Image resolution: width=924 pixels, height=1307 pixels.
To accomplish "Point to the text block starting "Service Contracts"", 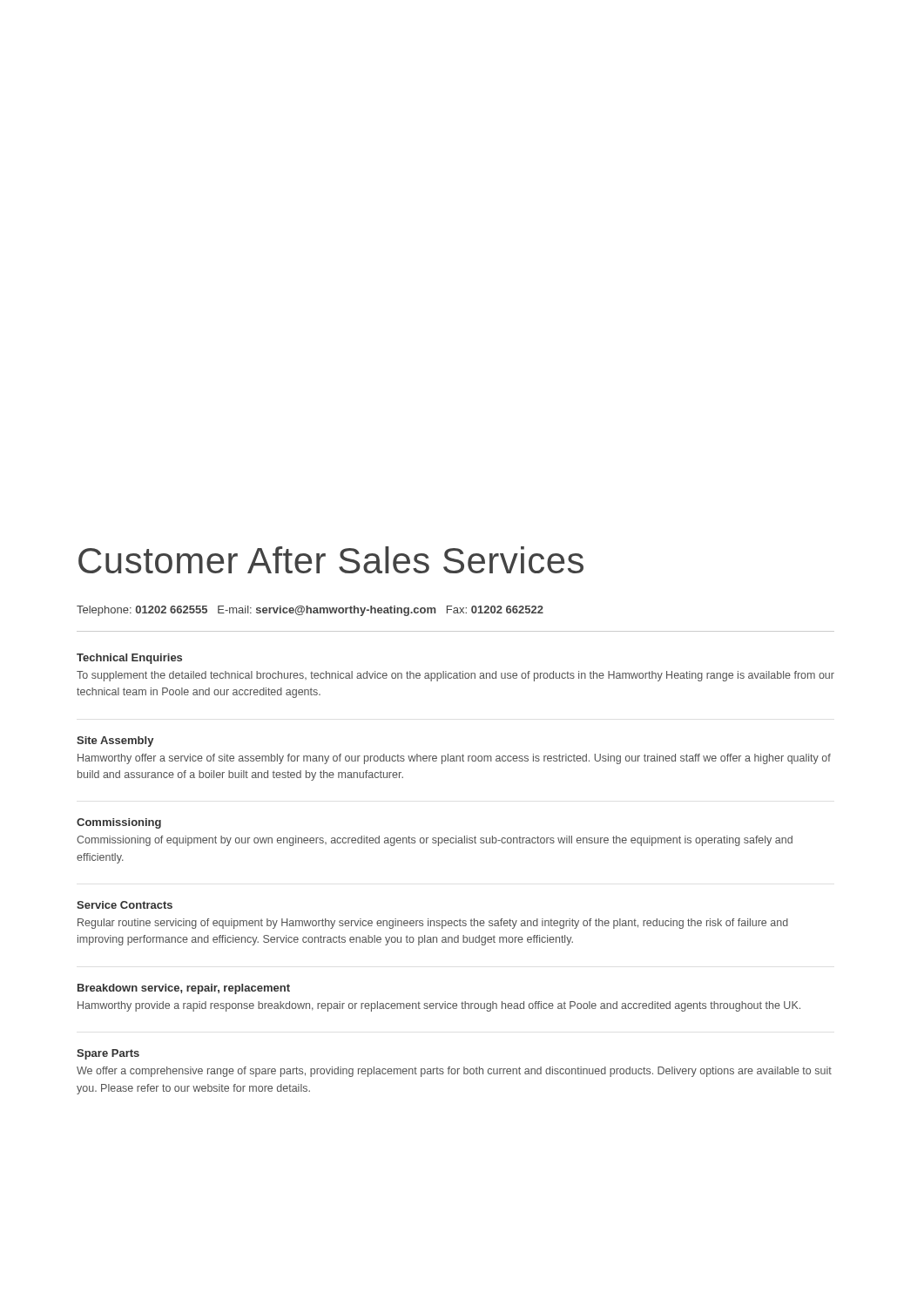I will coord(125,905).
